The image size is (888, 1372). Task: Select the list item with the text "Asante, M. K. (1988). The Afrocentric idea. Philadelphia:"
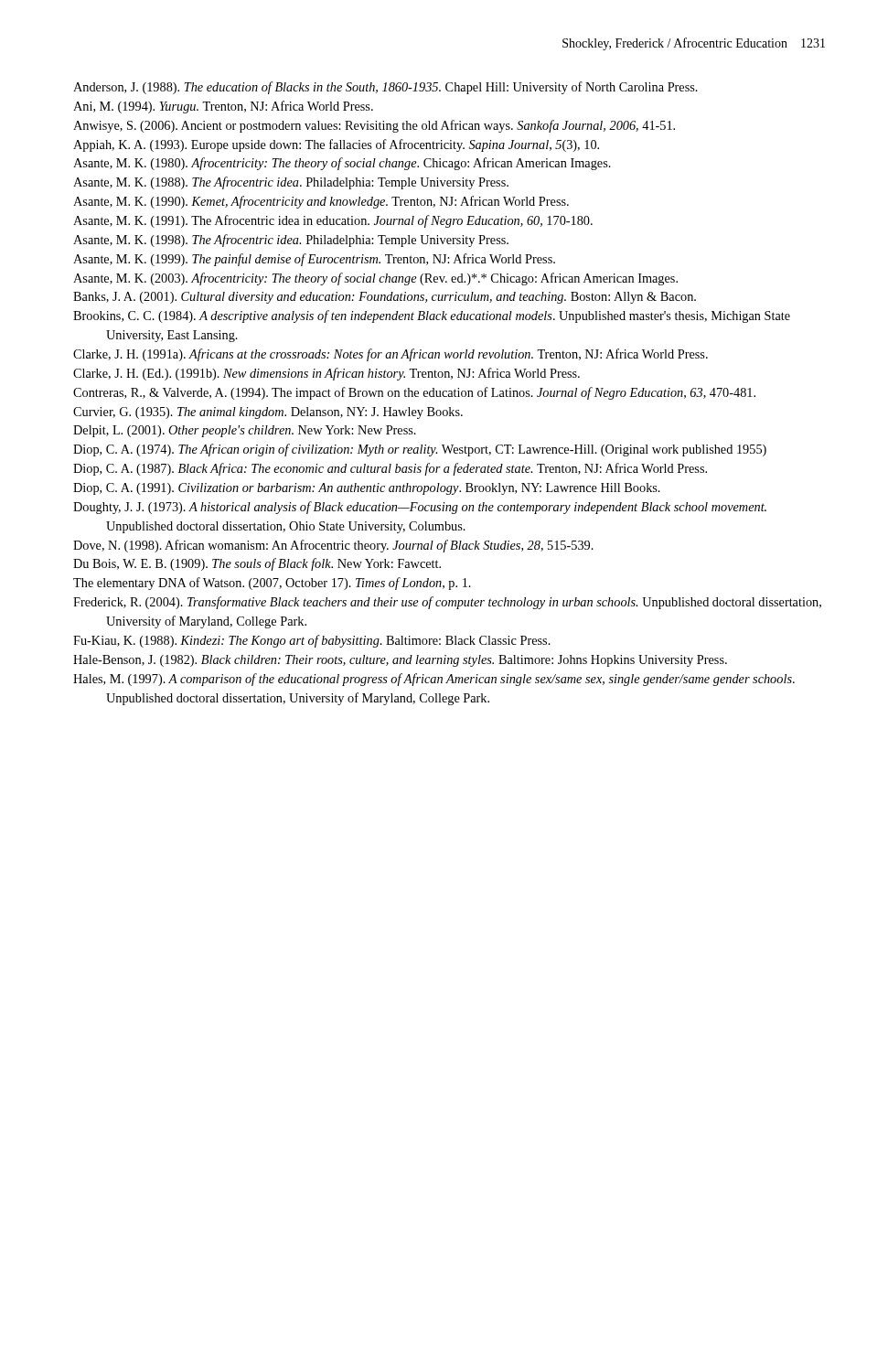tap(291, 182)
